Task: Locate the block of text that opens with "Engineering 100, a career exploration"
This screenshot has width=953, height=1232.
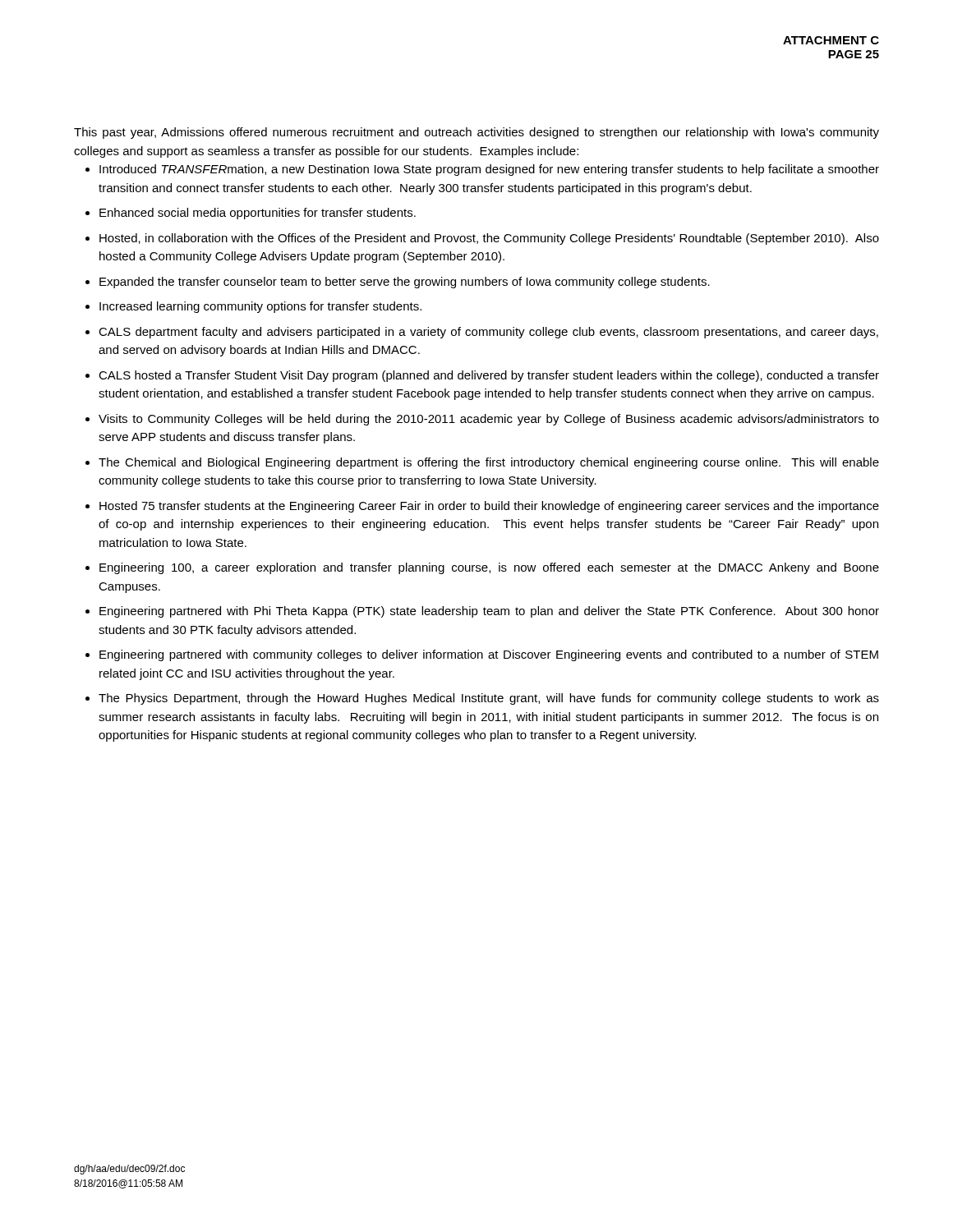Action: tap(489, 576)
